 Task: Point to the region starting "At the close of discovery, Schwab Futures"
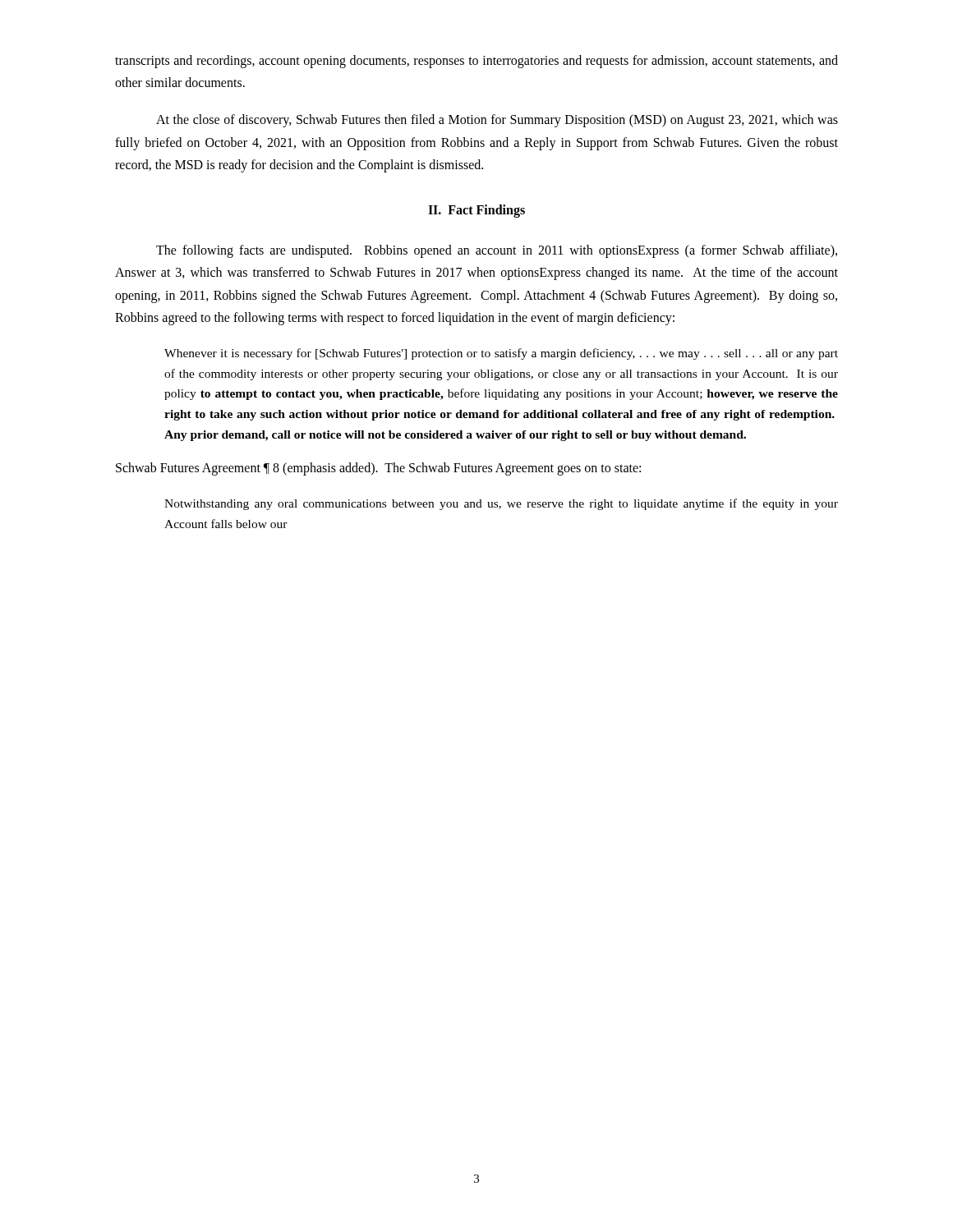(x=476, y=142)
